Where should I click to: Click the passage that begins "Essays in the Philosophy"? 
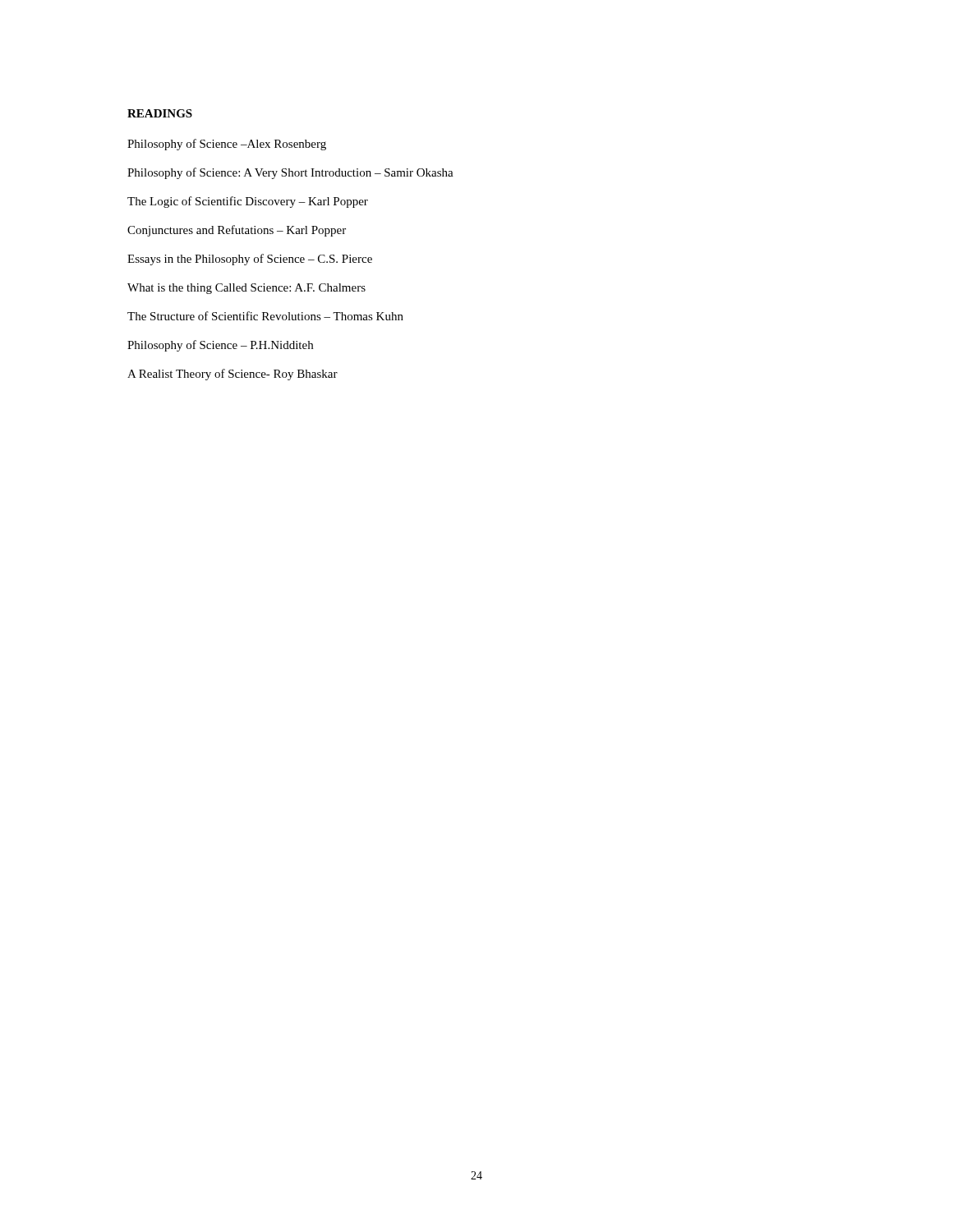click(250, 259)
